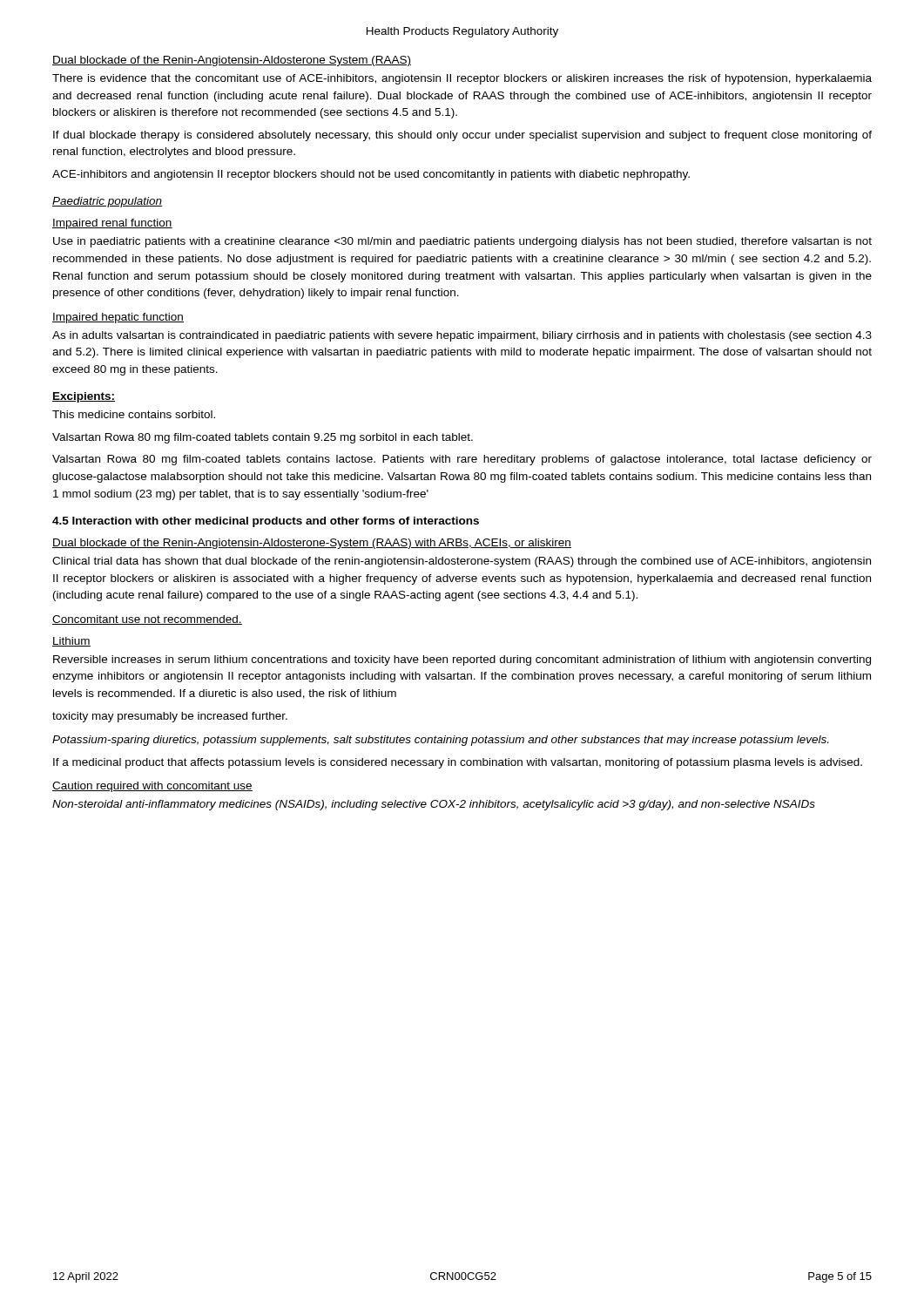Find the block on this page that starts "ACE-inhibitors and angiotensin II receptor blockers"

(x=462, y=174)
